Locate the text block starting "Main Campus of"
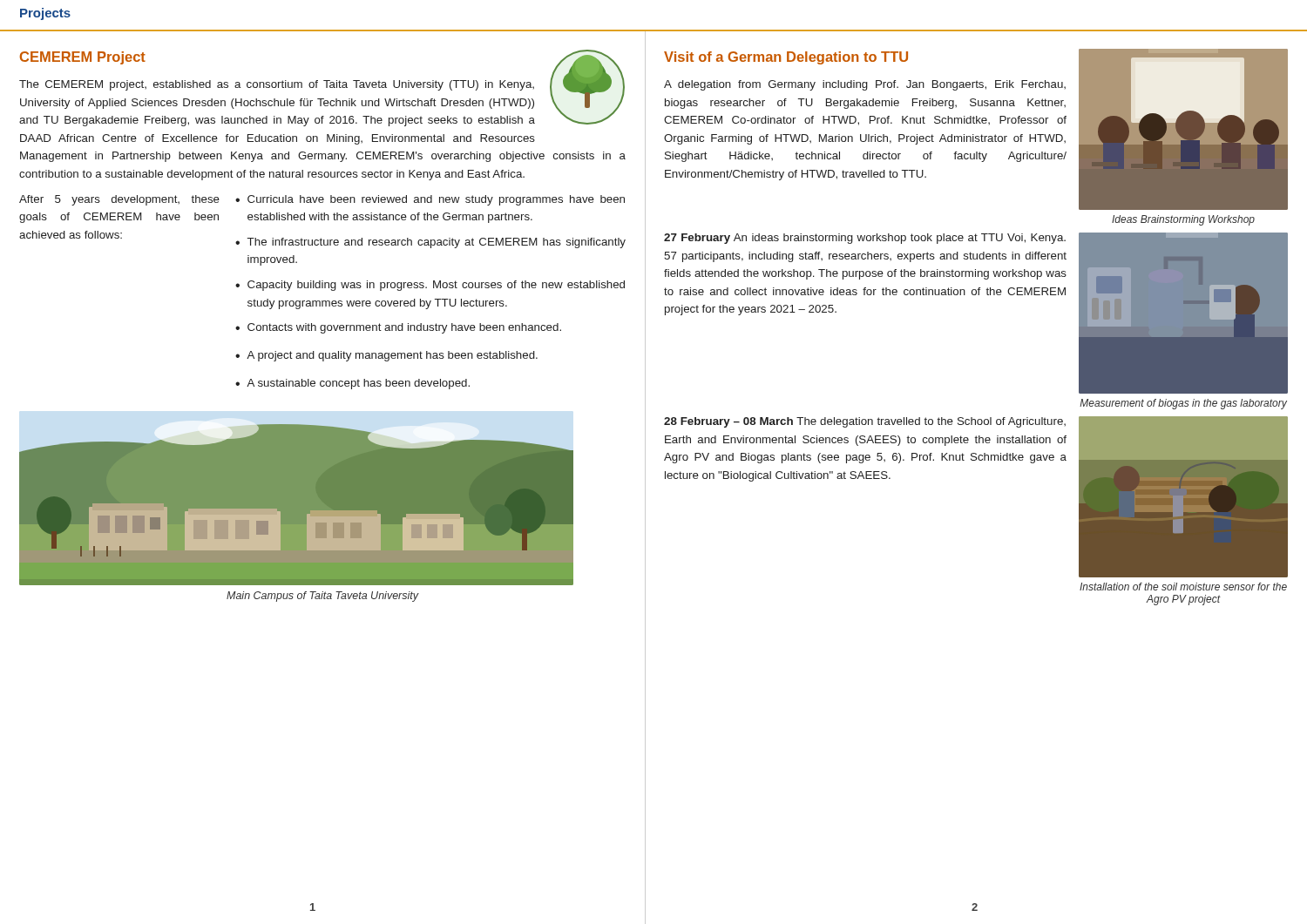 point(322,595)
